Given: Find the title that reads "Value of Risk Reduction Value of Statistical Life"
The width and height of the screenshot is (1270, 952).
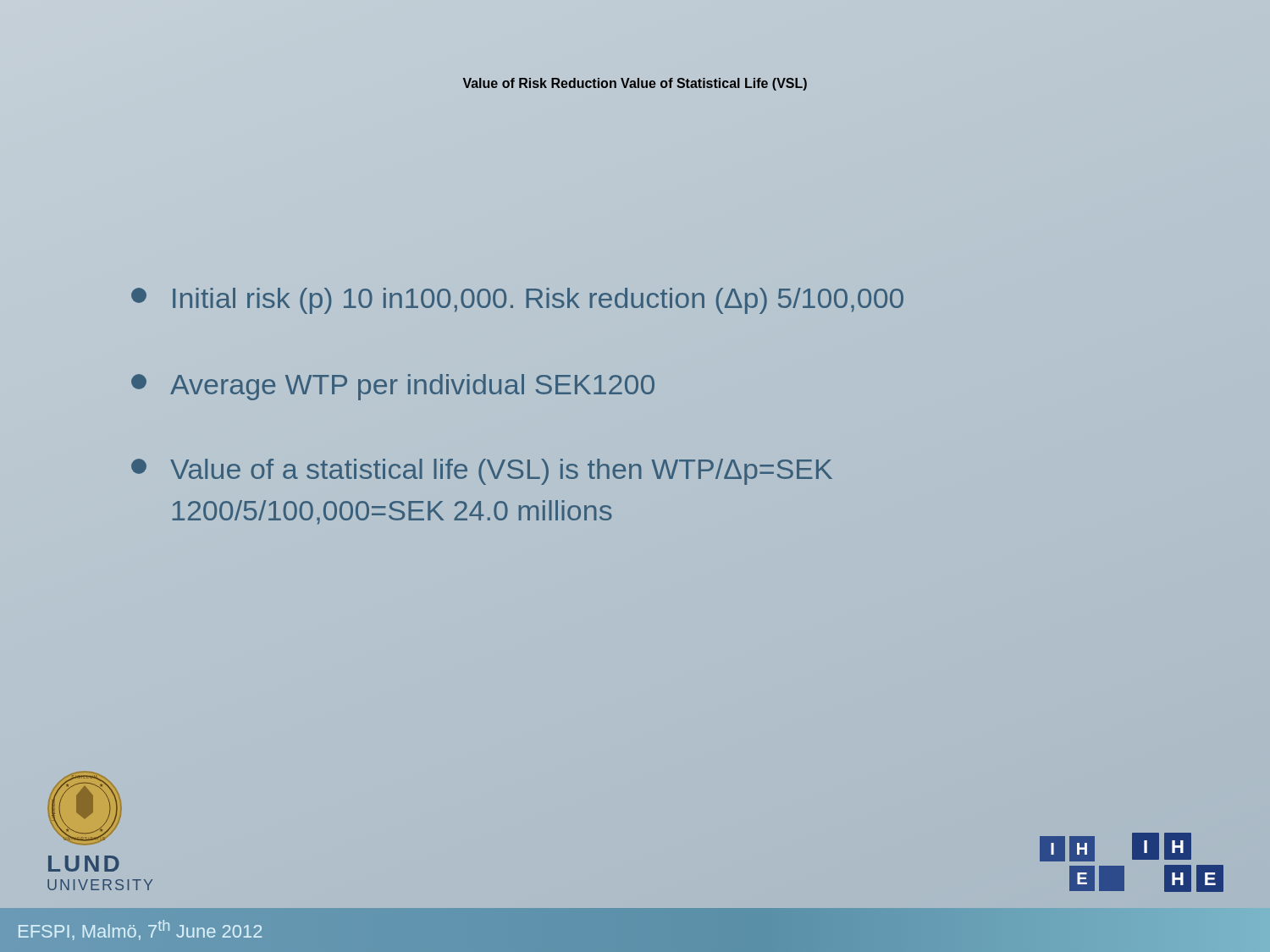Looking at the screenshot, I should 635,83.
